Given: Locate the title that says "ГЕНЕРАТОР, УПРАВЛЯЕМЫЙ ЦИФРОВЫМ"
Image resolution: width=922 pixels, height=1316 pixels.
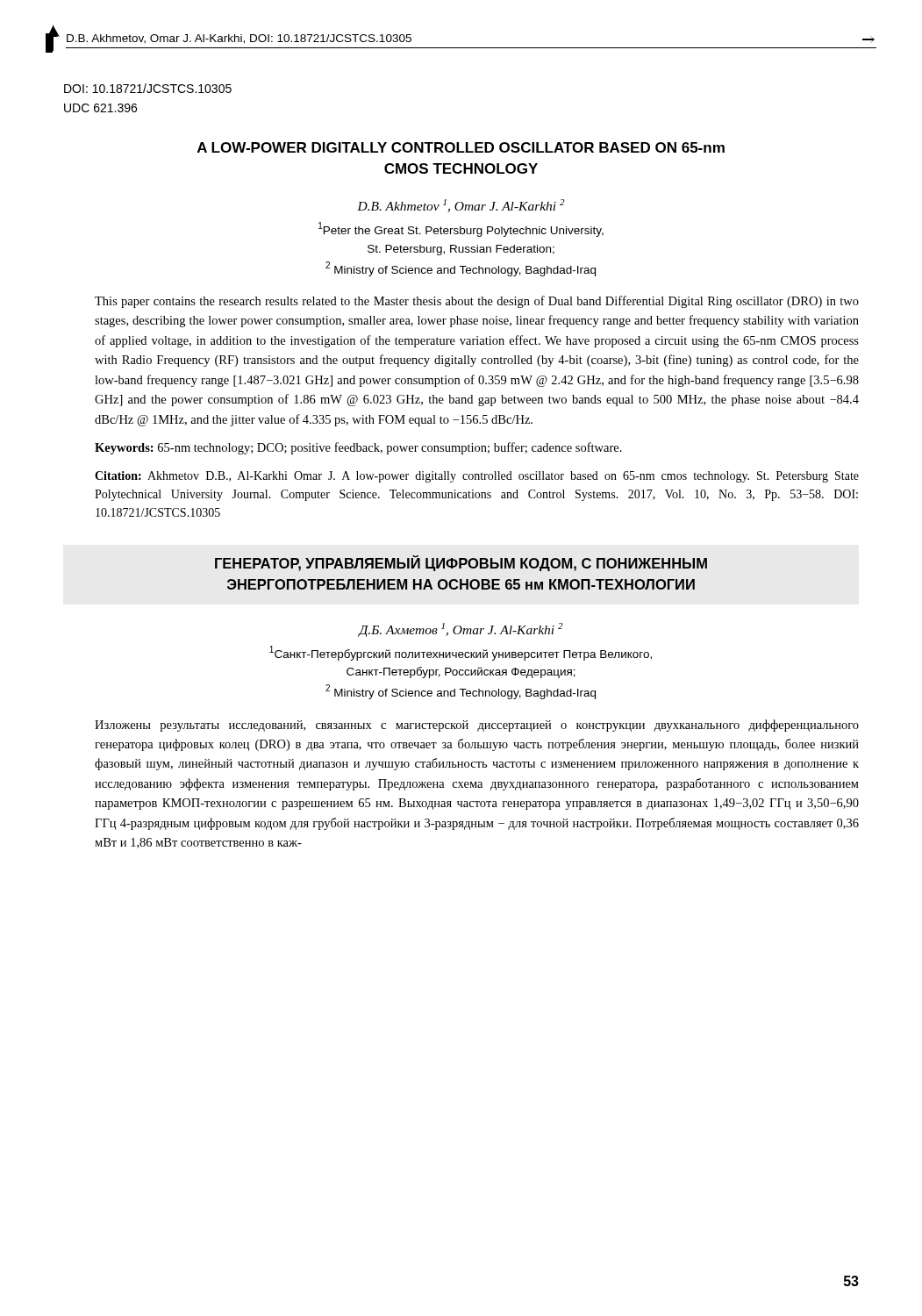Looking at the screenshot, I should tap(461, 574).
